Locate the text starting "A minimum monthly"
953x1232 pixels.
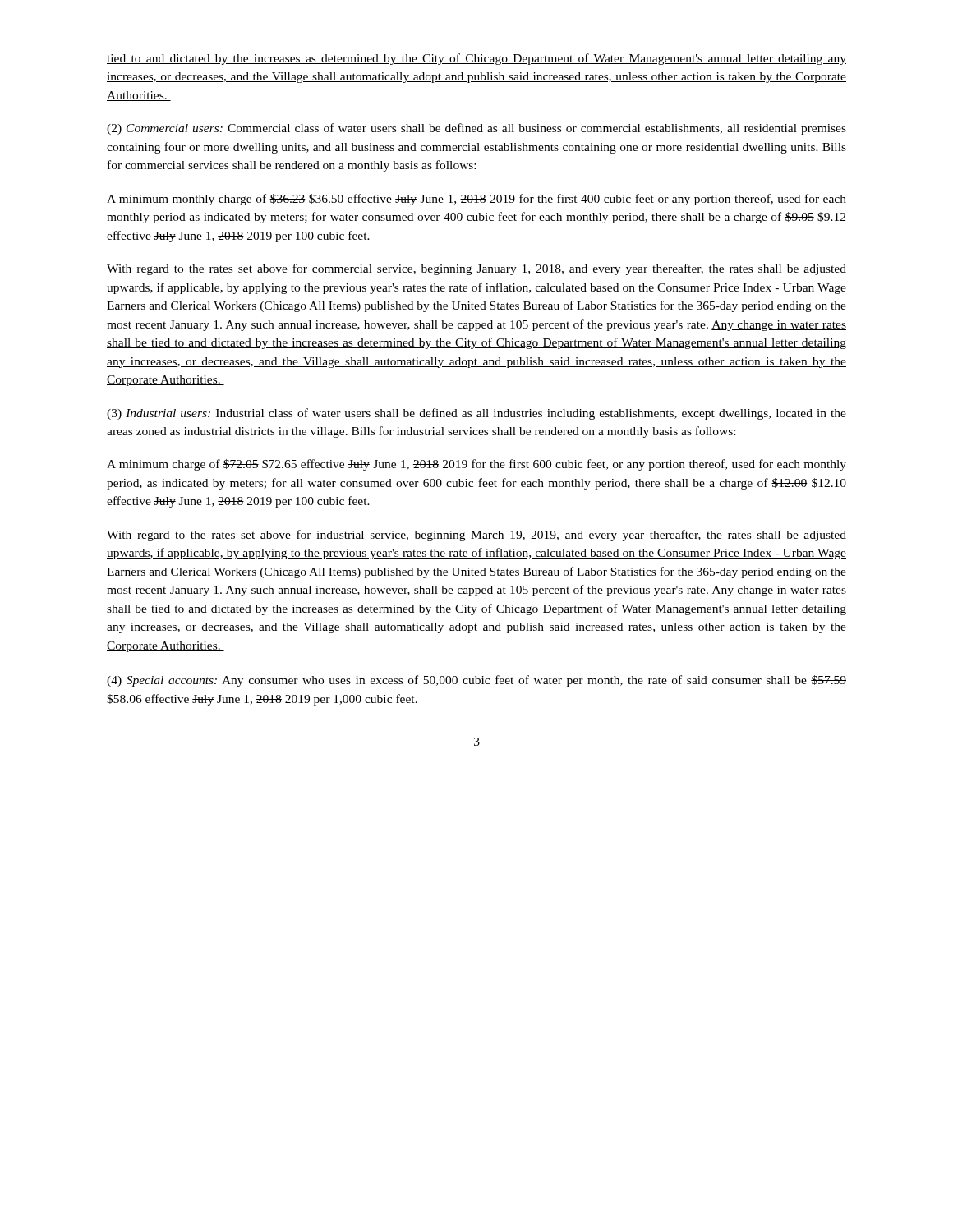476,217
